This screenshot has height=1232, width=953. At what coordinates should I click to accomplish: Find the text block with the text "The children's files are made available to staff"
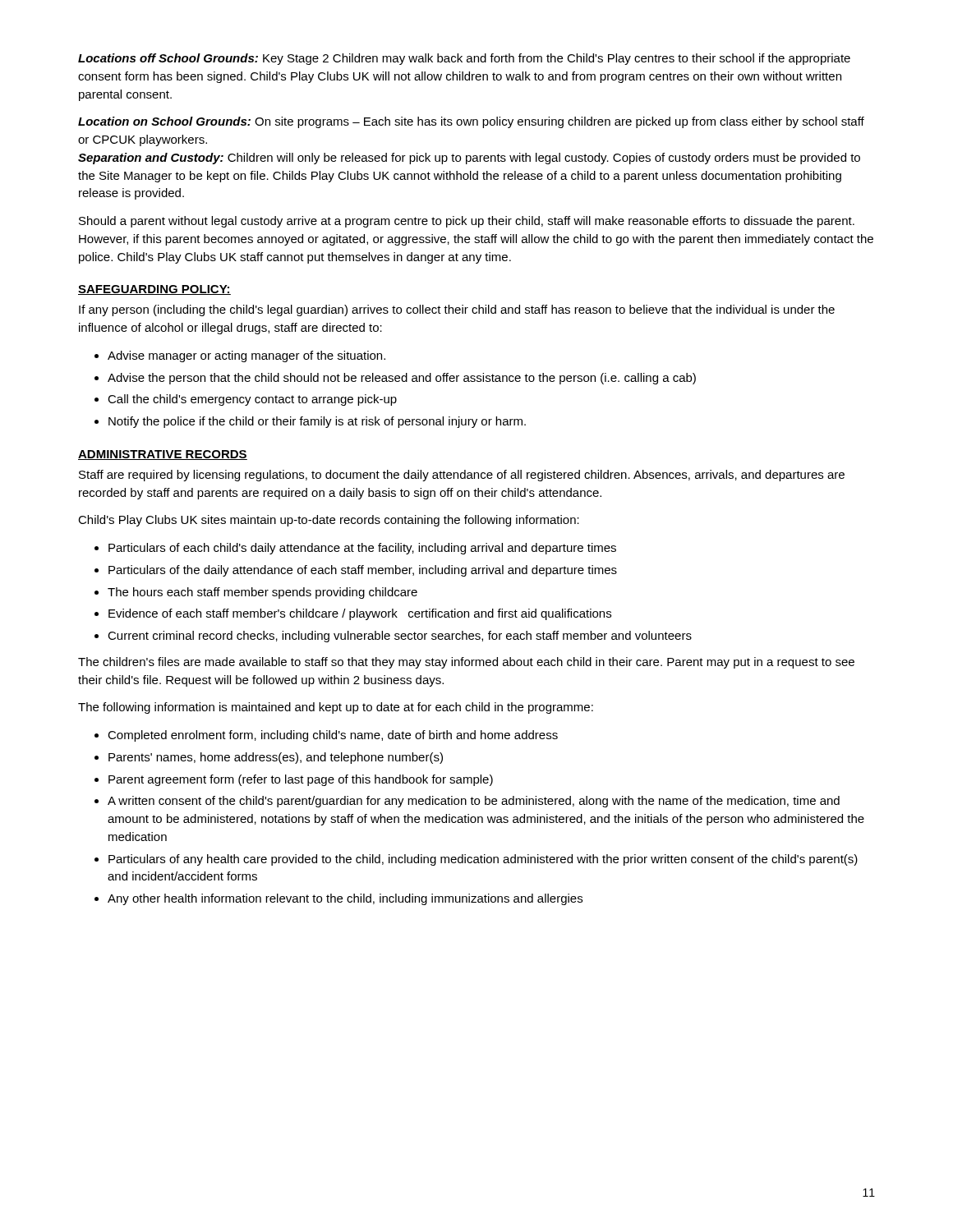(x=476, y=671)
